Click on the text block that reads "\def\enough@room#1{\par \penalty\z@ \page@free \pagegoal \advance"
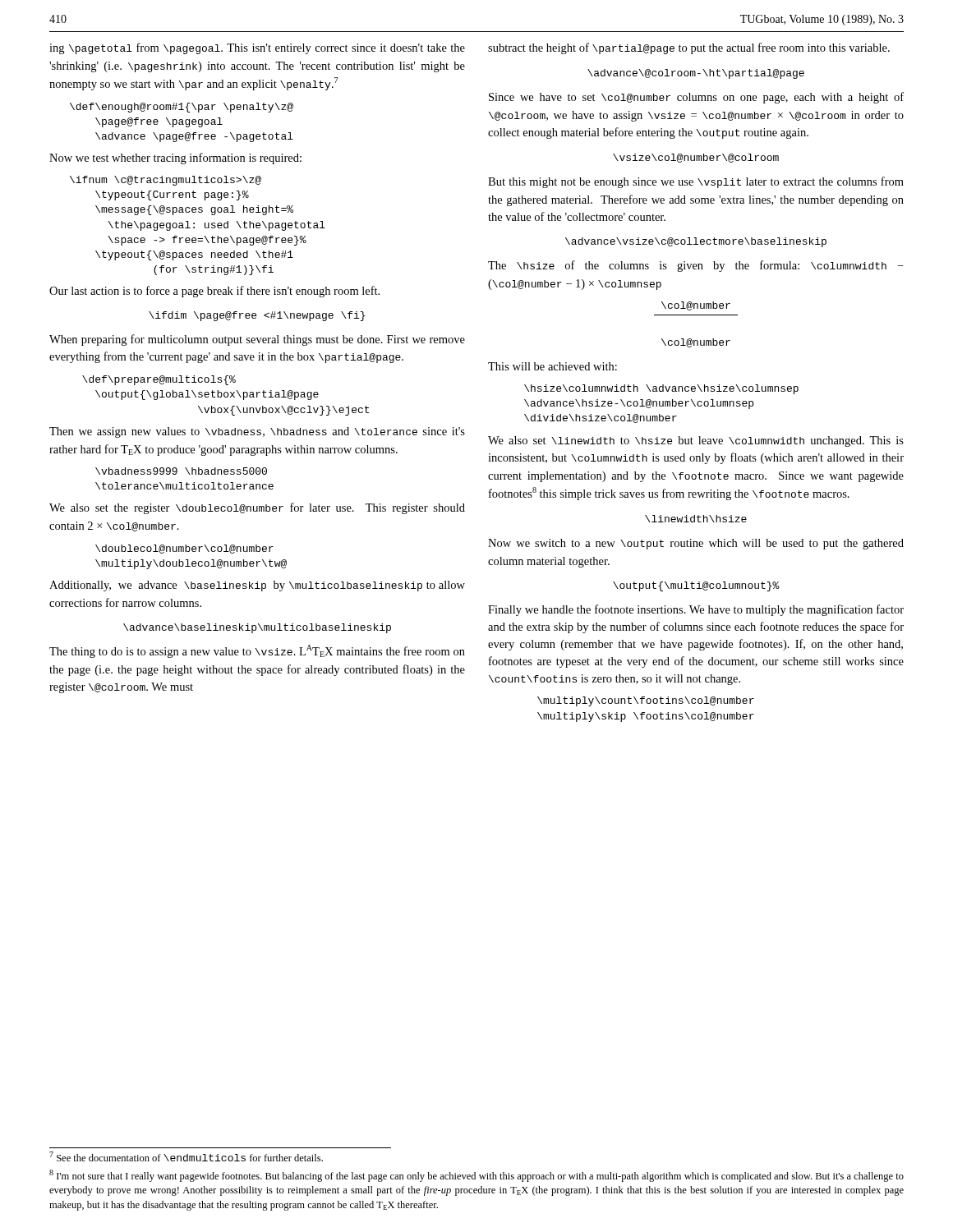The width and height of the screenshot is (953, 1232). (181, 122)
